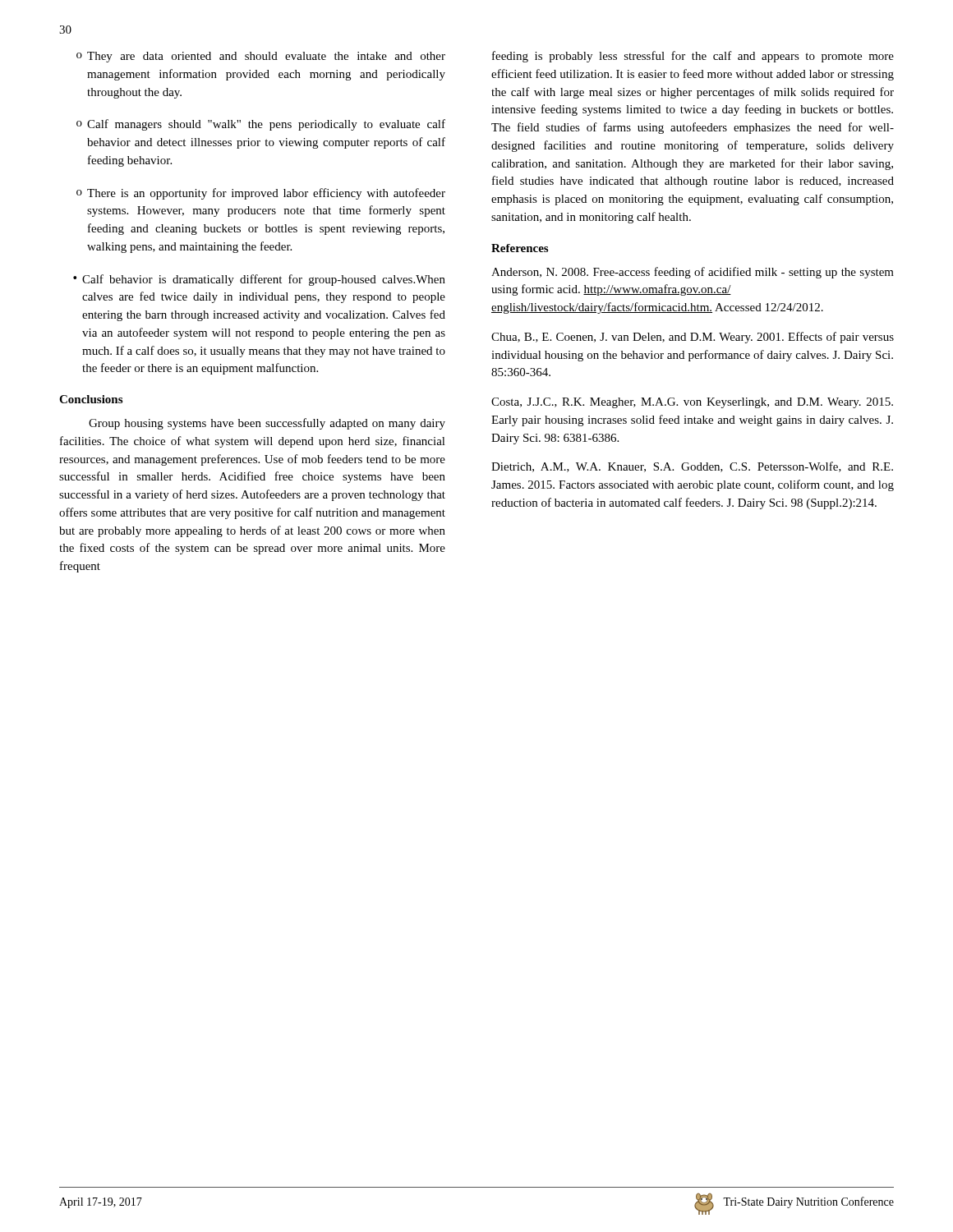Point to the block beginning "o They are data oriented"

pos(252,74)
